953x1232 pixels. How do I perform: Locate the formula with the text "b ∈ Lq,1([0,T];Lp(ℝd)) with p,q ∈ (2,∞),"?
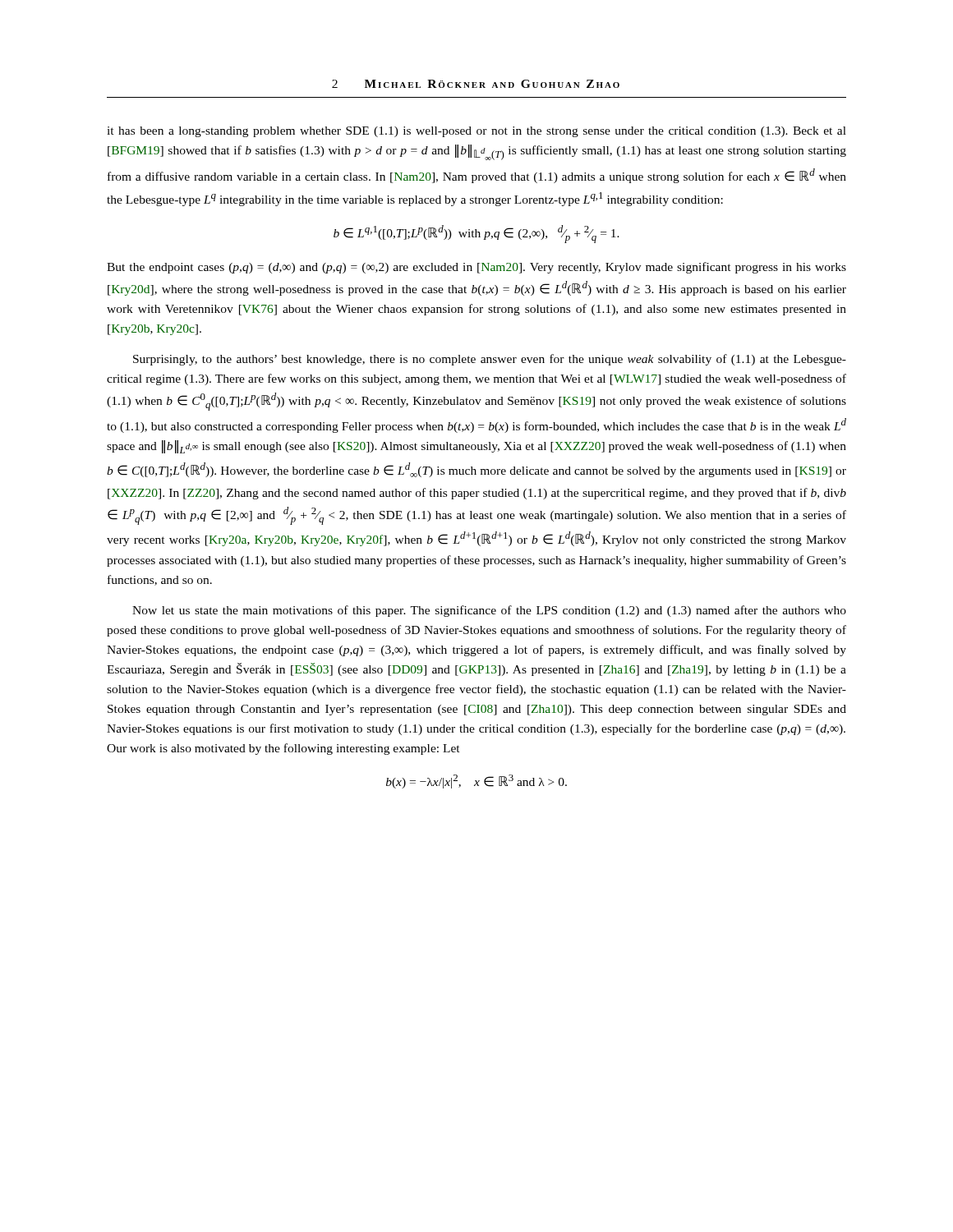pos(476,233)
